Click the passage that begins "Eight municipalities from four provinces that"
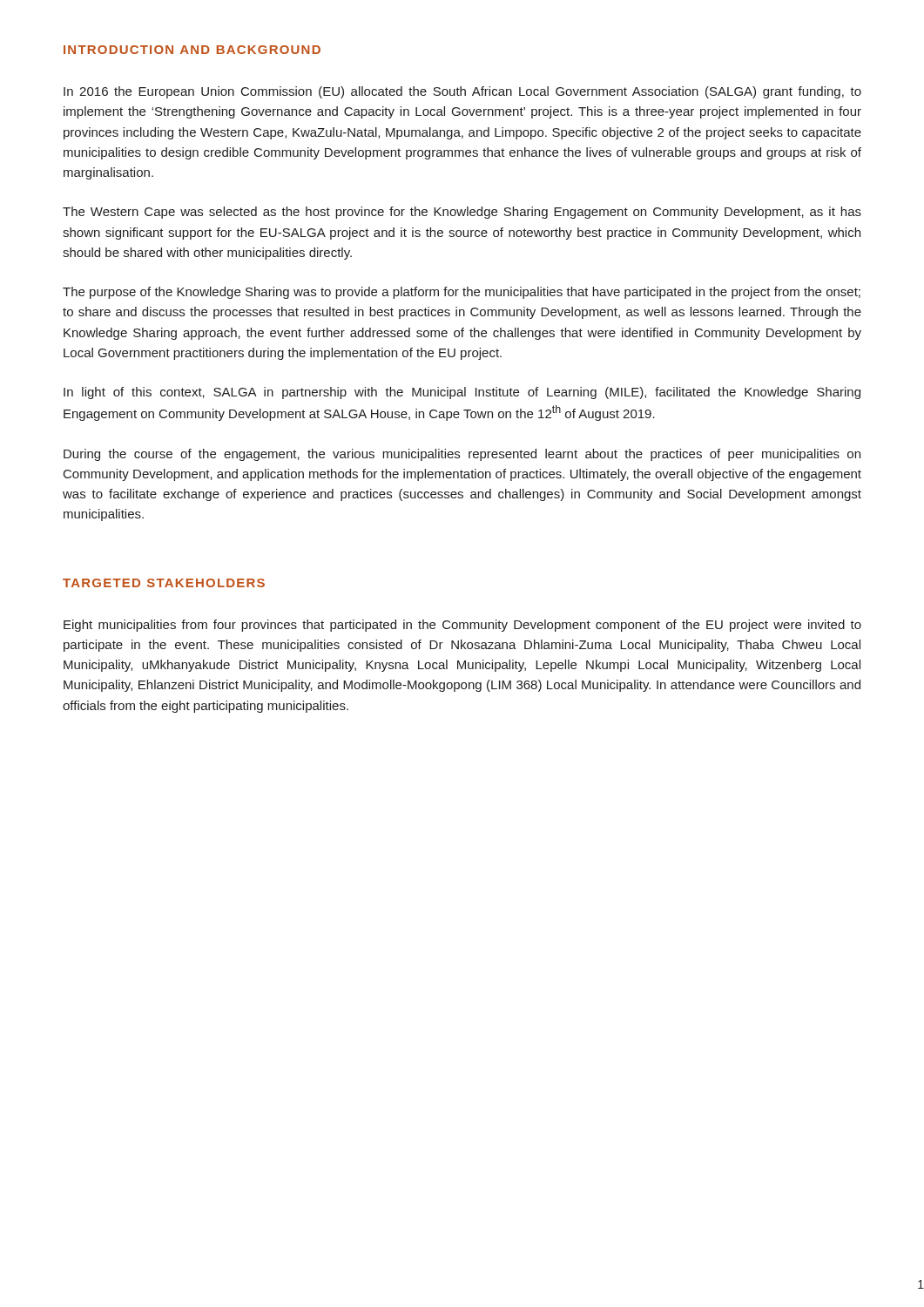The width and height of the screenshot is (924, 1307). point(462,664)
